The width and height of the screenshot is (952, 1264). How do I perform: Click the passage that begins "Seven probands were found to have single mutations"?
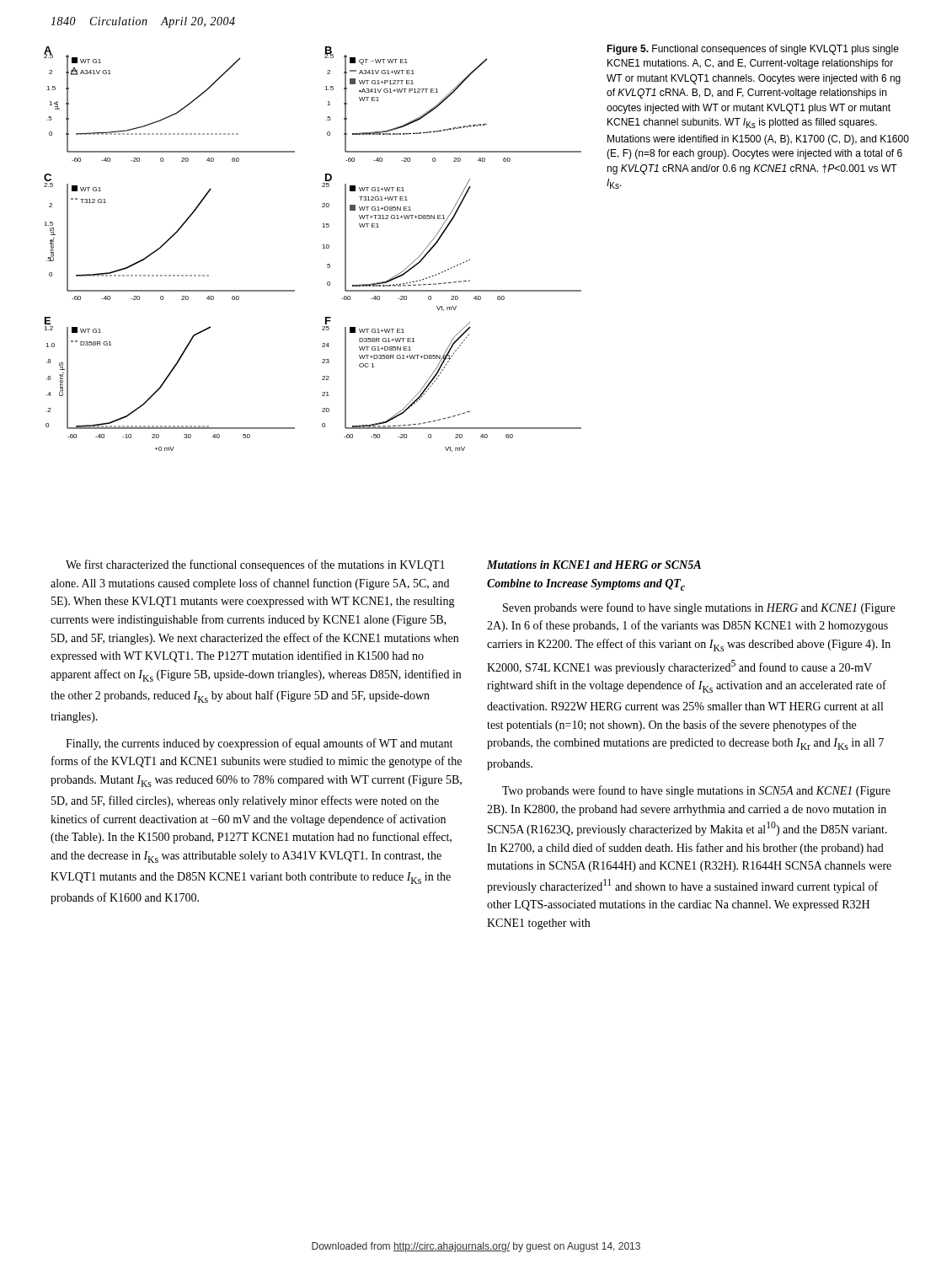(x=699, y=608)
